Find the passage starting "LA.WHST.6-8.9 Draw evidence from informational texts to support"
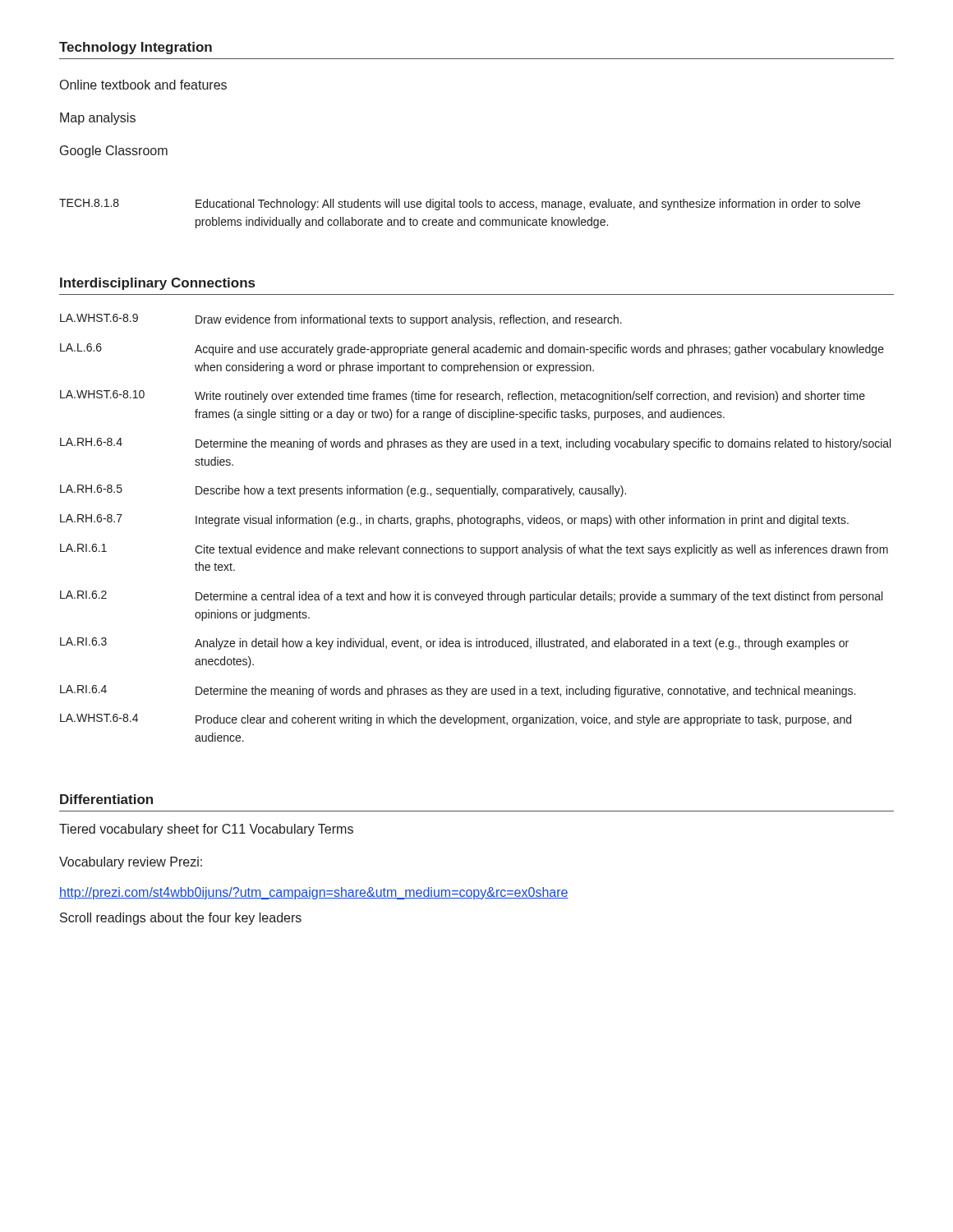 [476, 321]
